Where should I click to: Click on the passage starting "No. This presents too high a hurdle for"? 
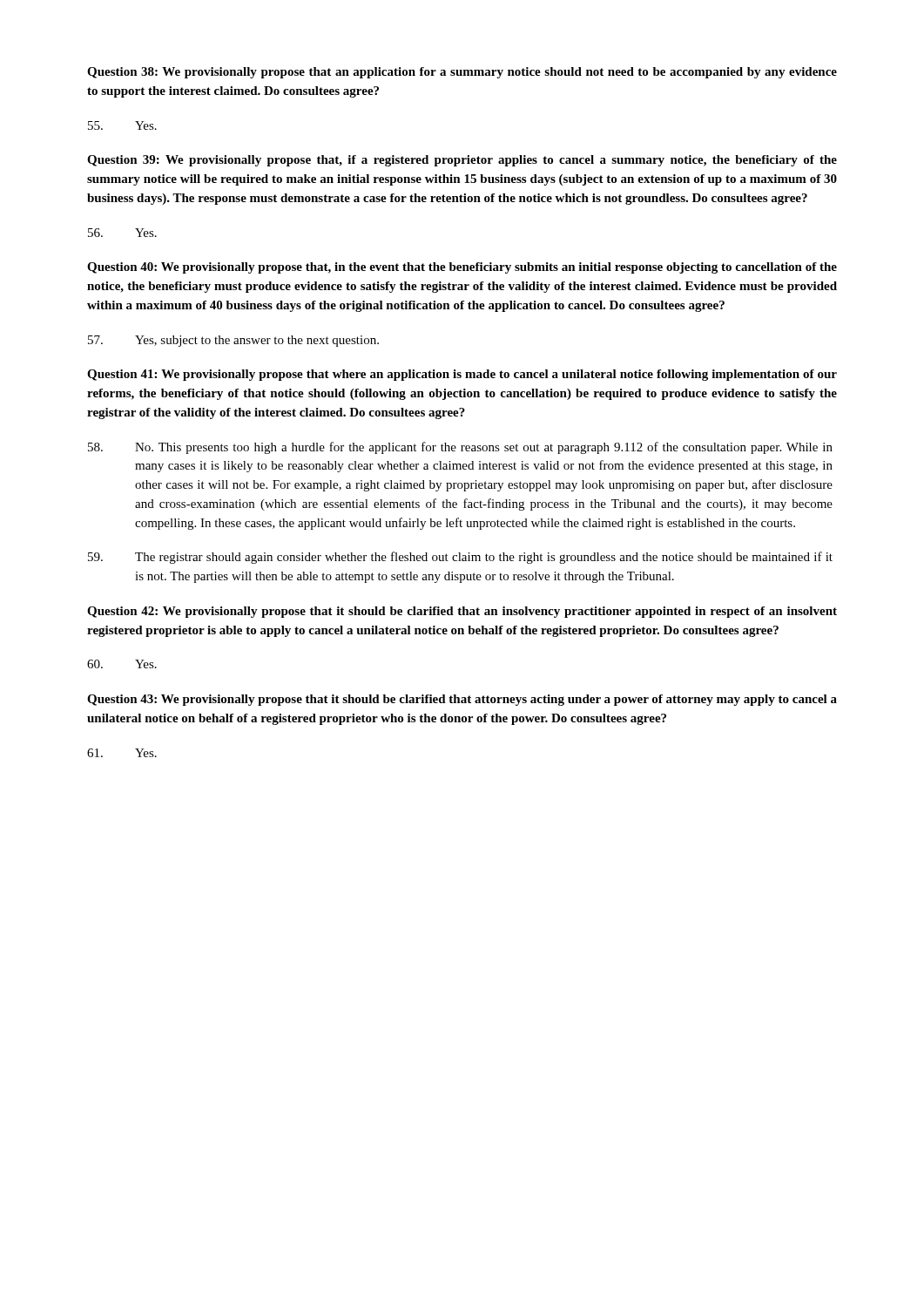click(x=462, y=485)
